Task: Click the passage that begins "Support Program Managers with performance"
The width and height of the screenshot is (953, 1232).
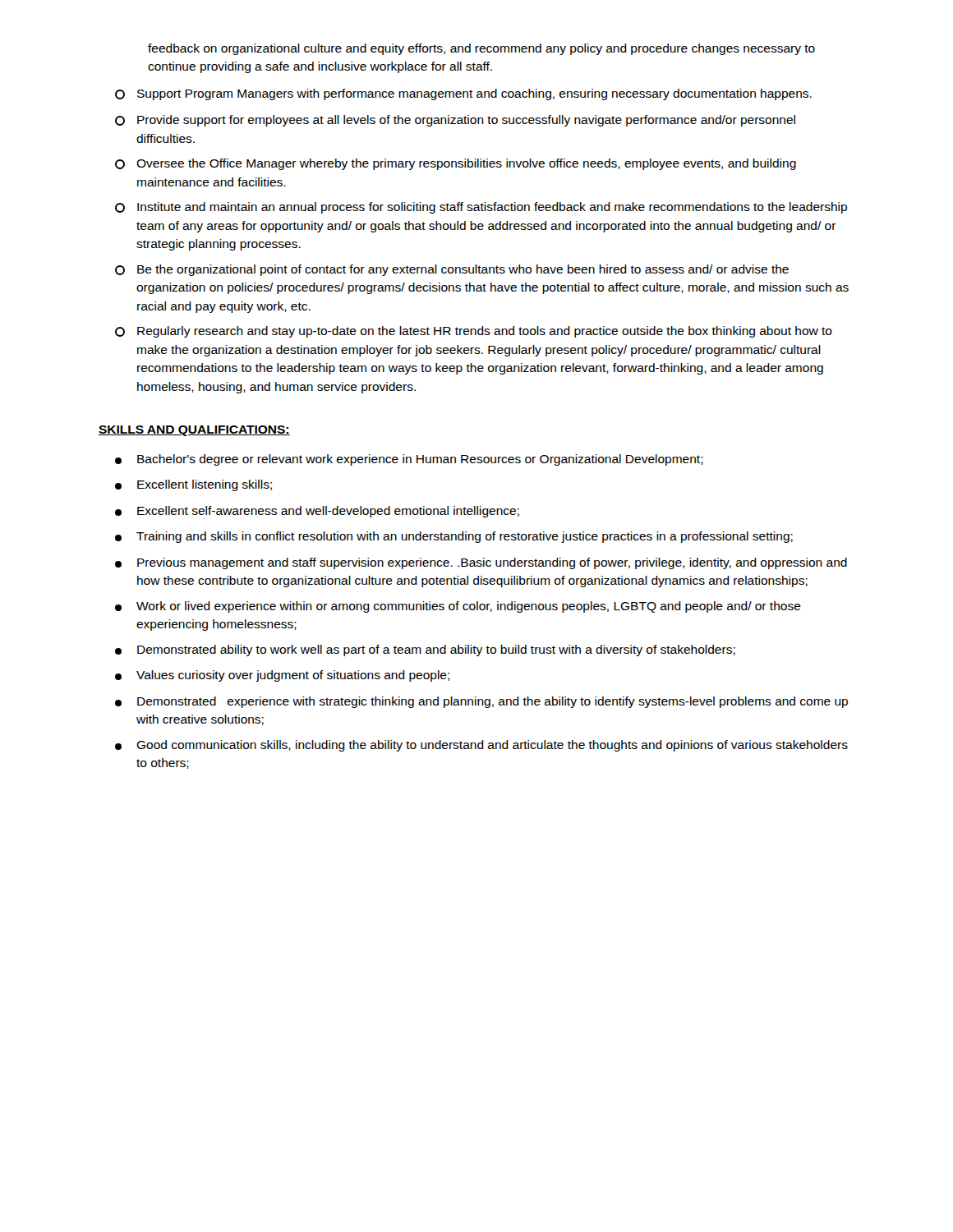Action: click(476, 95)
